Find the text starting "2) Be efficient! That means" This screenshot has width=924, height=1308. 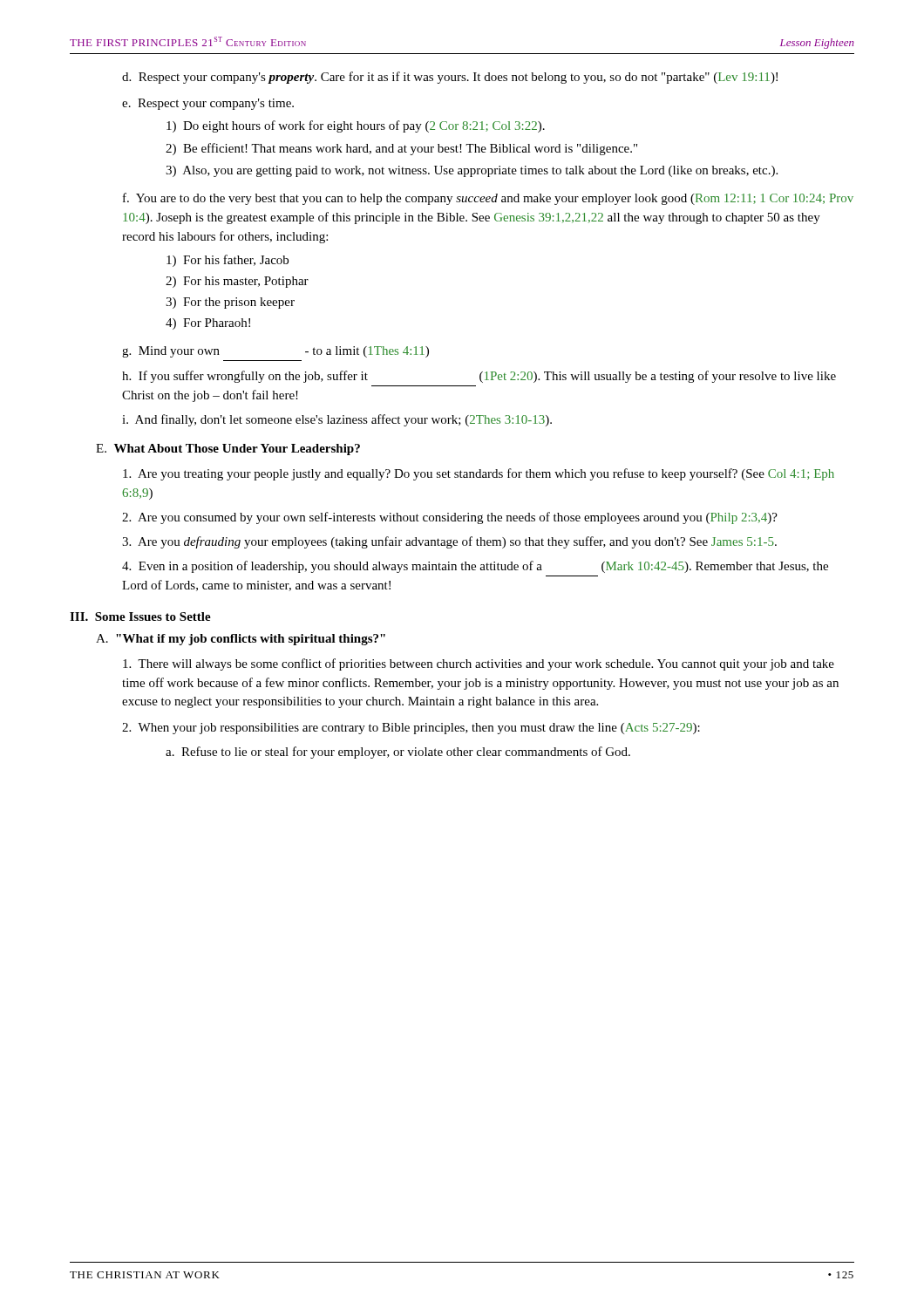click(402, 148)
